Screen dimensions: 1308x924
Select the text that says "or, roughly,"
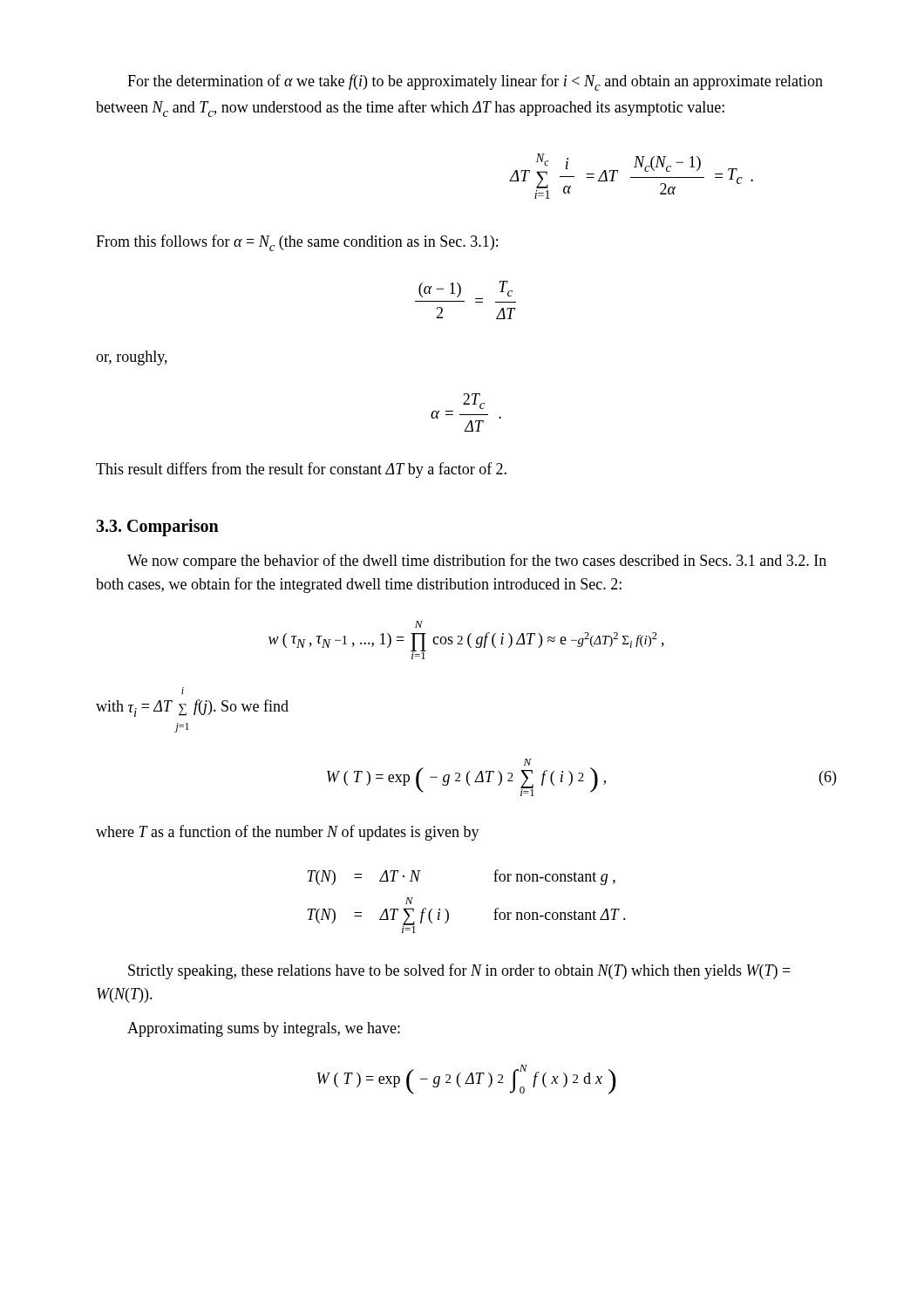click(132, 358)
